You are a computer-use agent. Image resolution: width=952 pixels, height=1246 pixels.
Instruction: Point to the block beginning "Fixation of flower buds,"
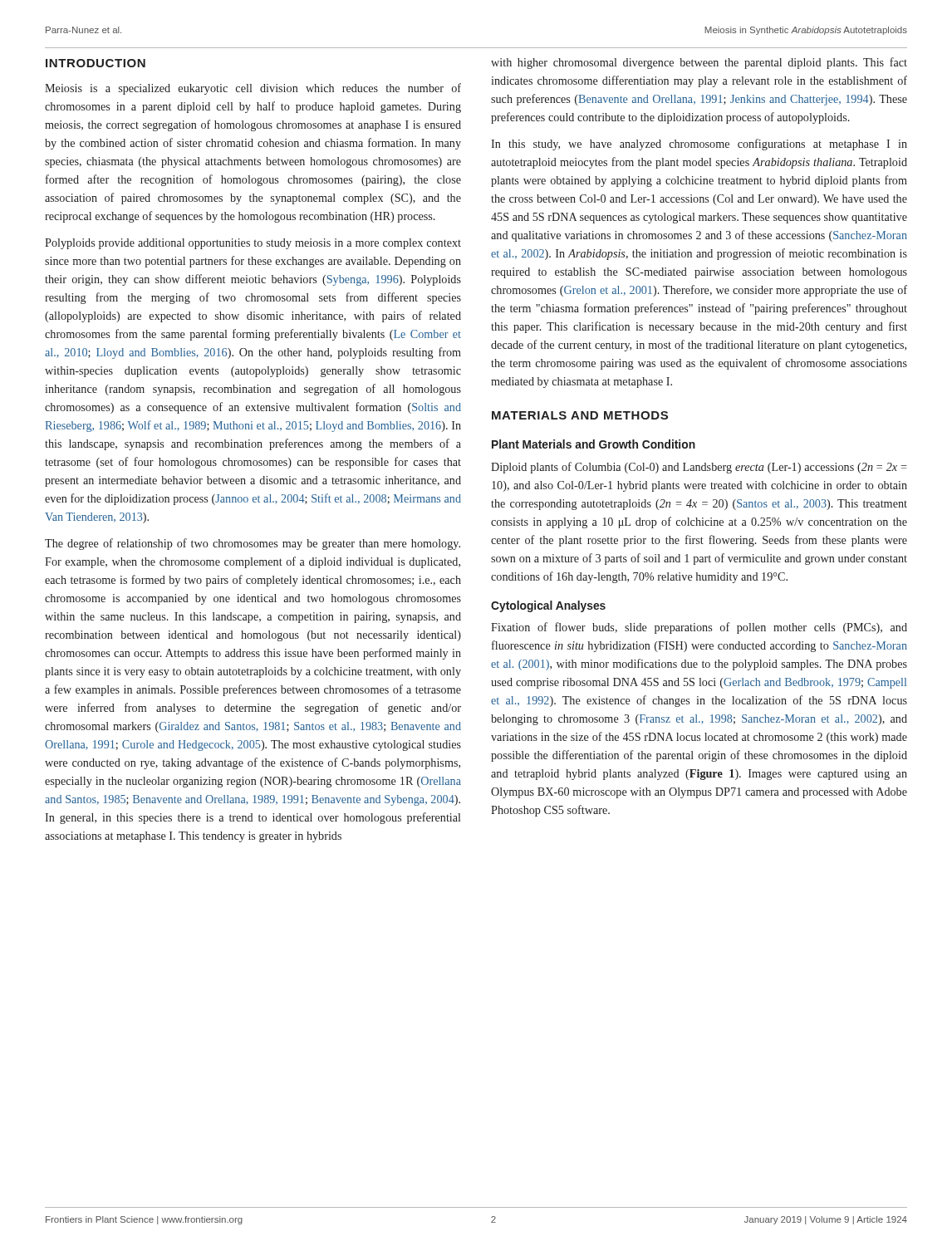699,719
